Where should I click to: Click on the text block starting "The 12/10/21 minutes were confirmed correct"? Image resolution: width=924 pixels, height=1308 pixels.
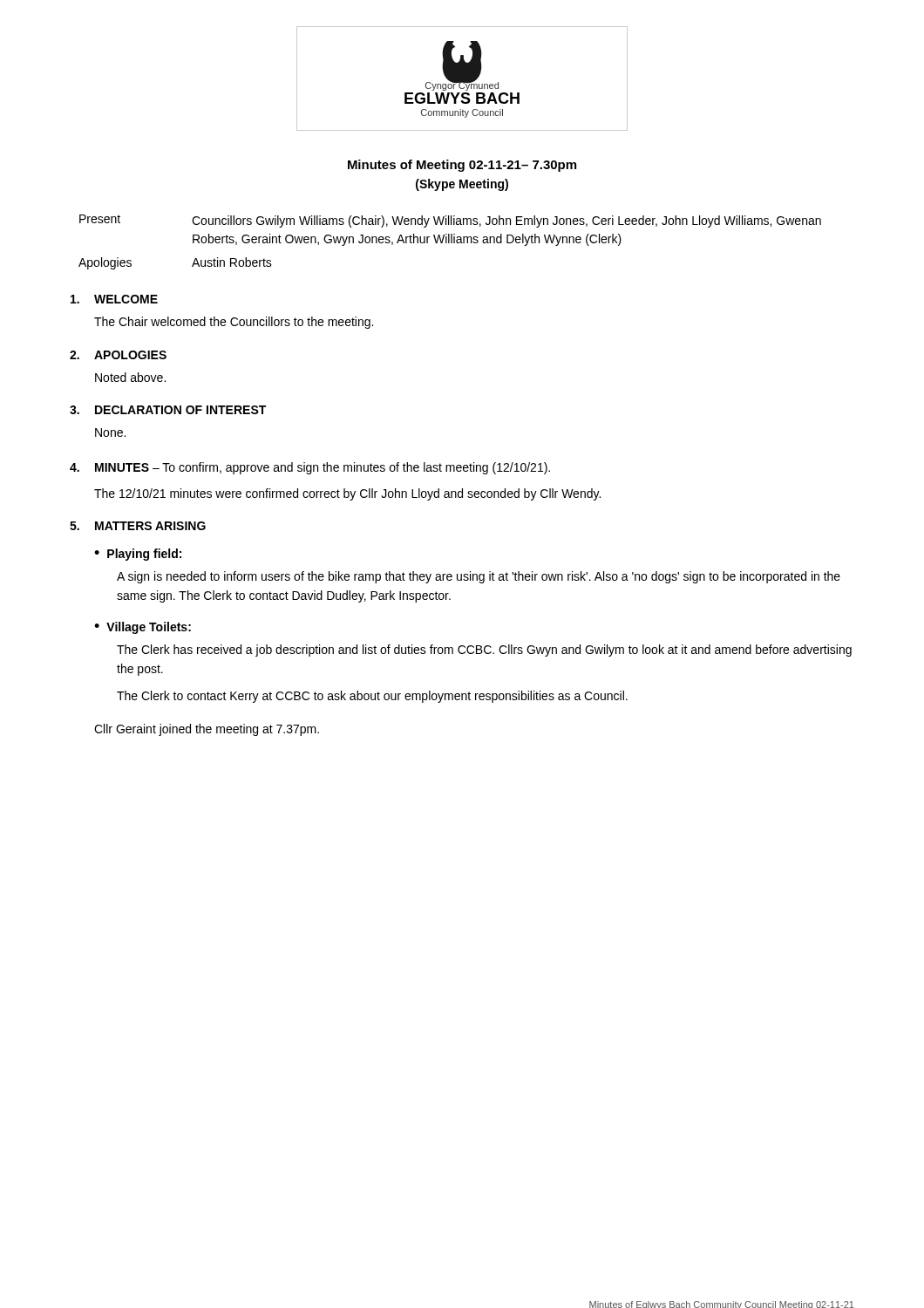coord(348,493)
